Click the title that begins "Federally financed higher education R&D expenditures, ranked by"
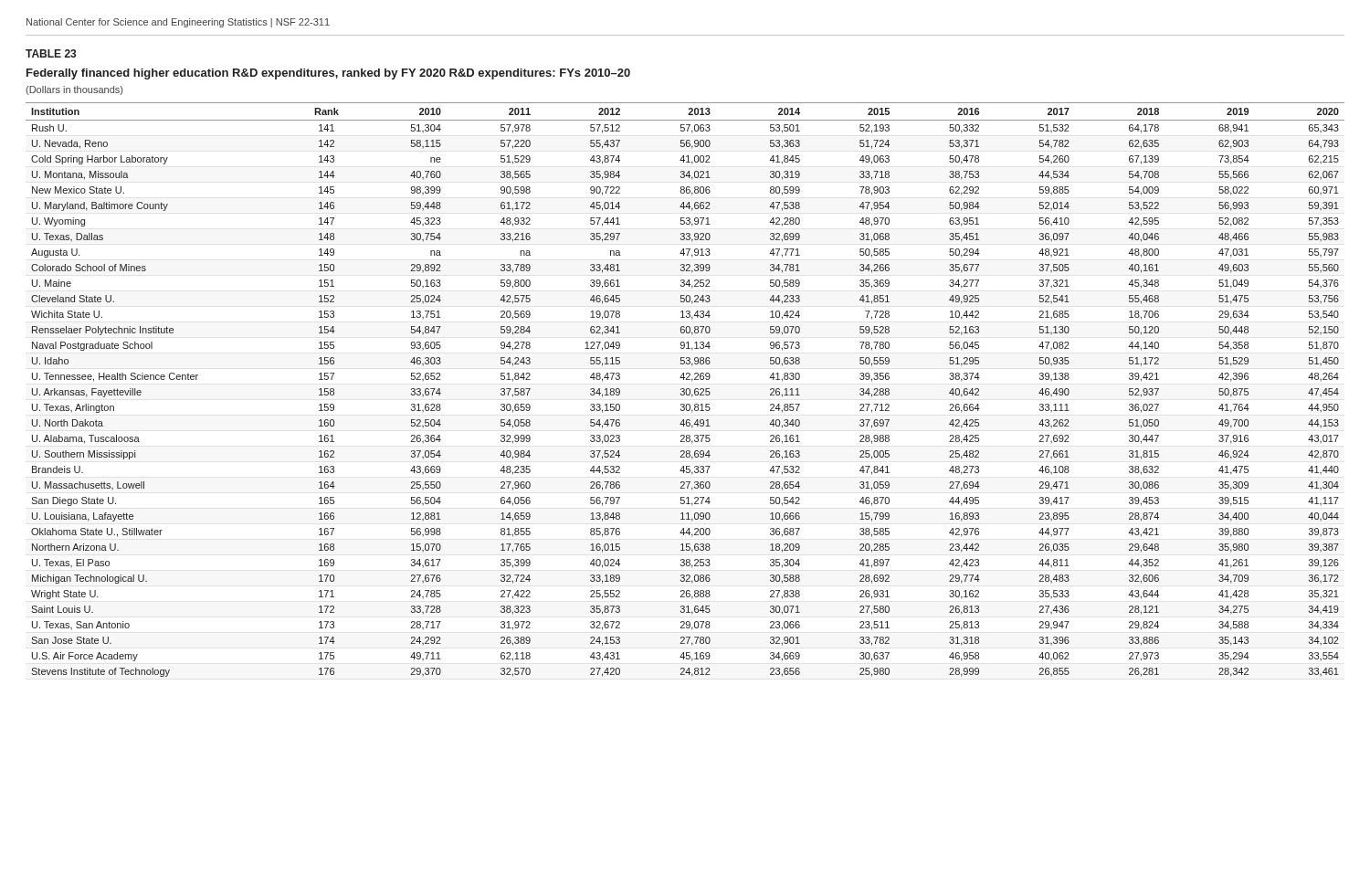Viewport: 1370px width, 896px height. tap(328, 73)
